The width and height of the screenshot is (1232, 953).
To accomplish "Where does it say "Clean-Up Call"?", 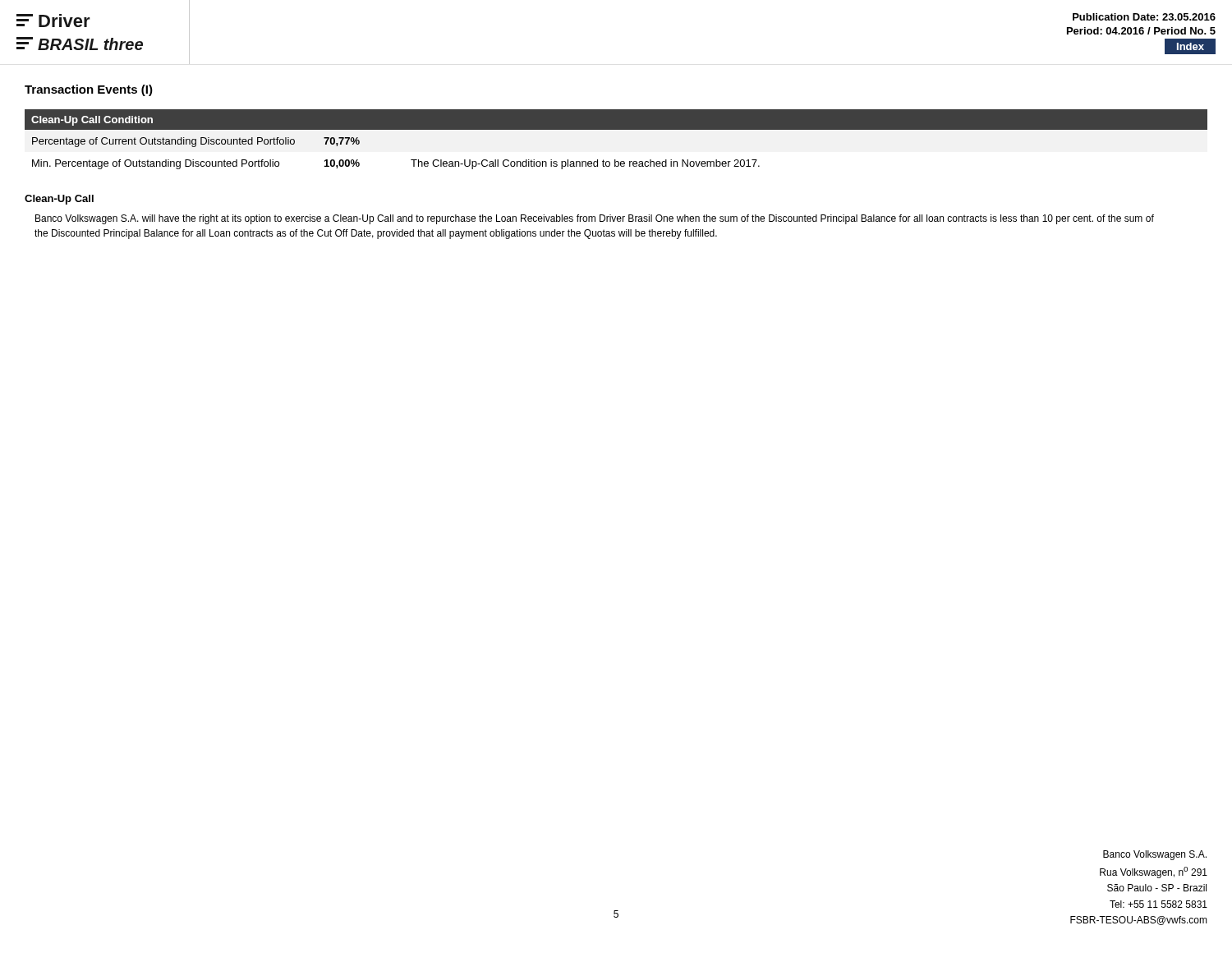I will click(59, 198).
